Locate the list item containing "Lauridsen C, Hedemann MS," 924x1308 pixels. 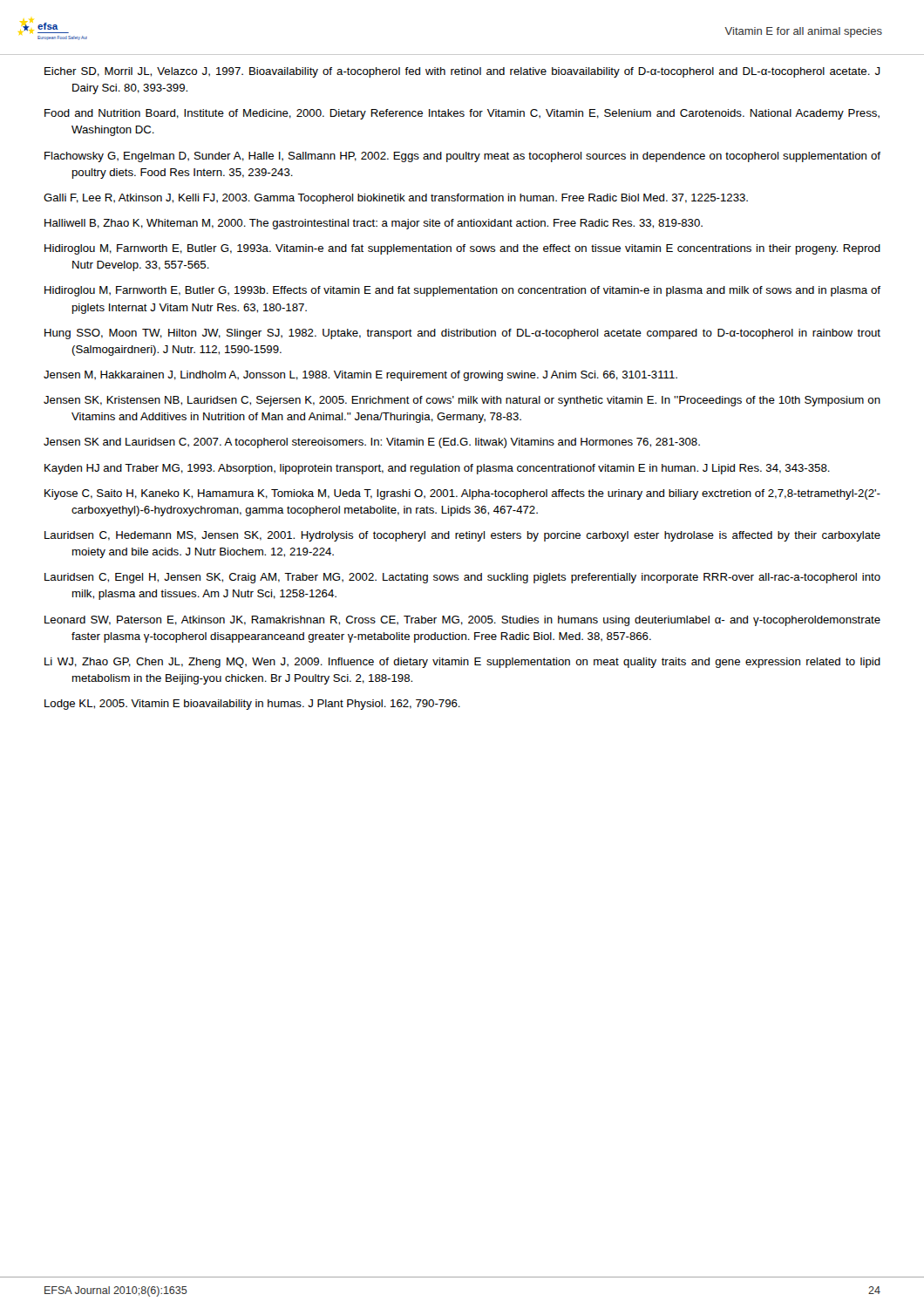click(462, 543)
